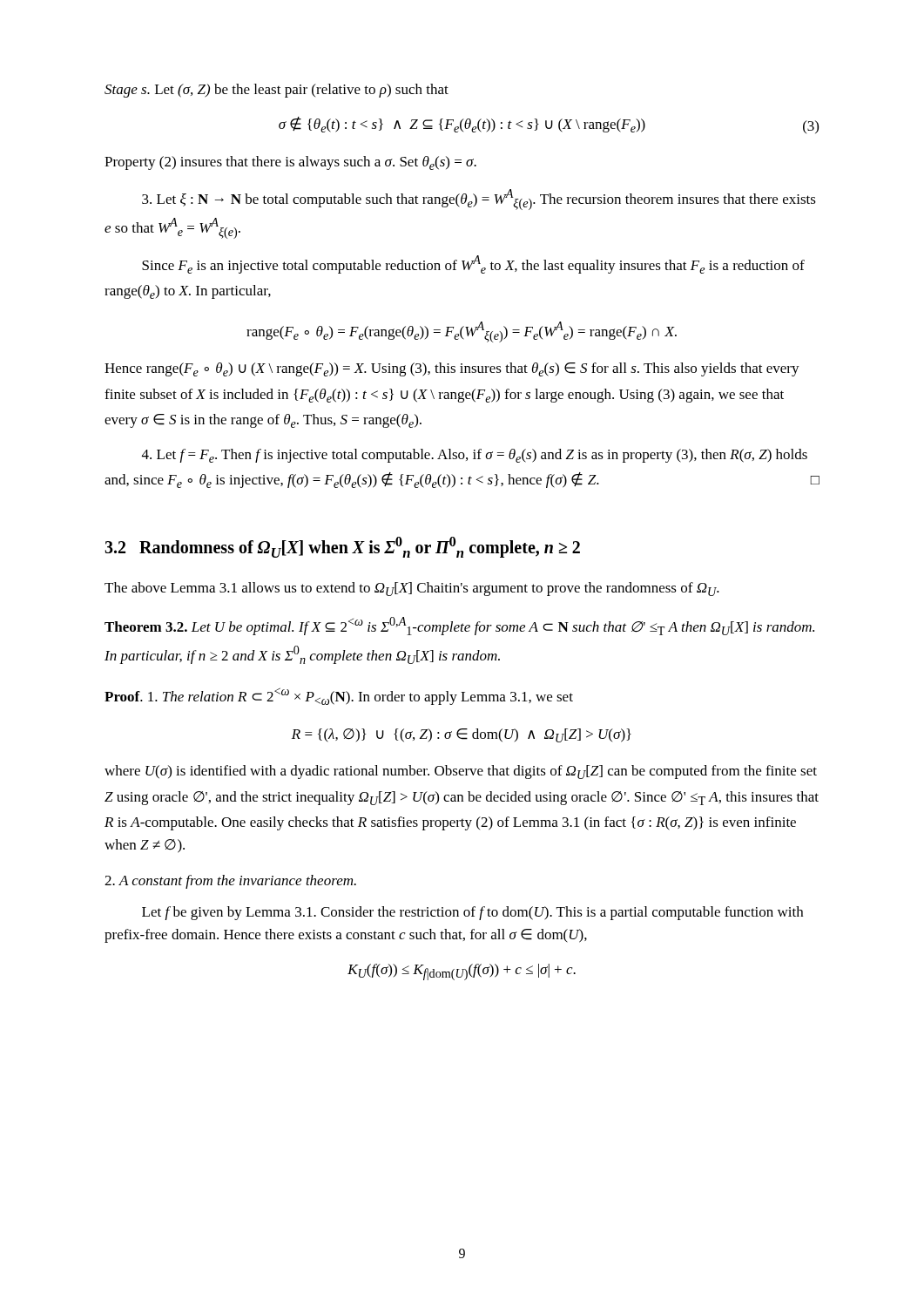The width and height of the screenshot is (924, 1307).
Task: Click on the text block containing "Let ξ : N → N"
Action: point(462,214)
